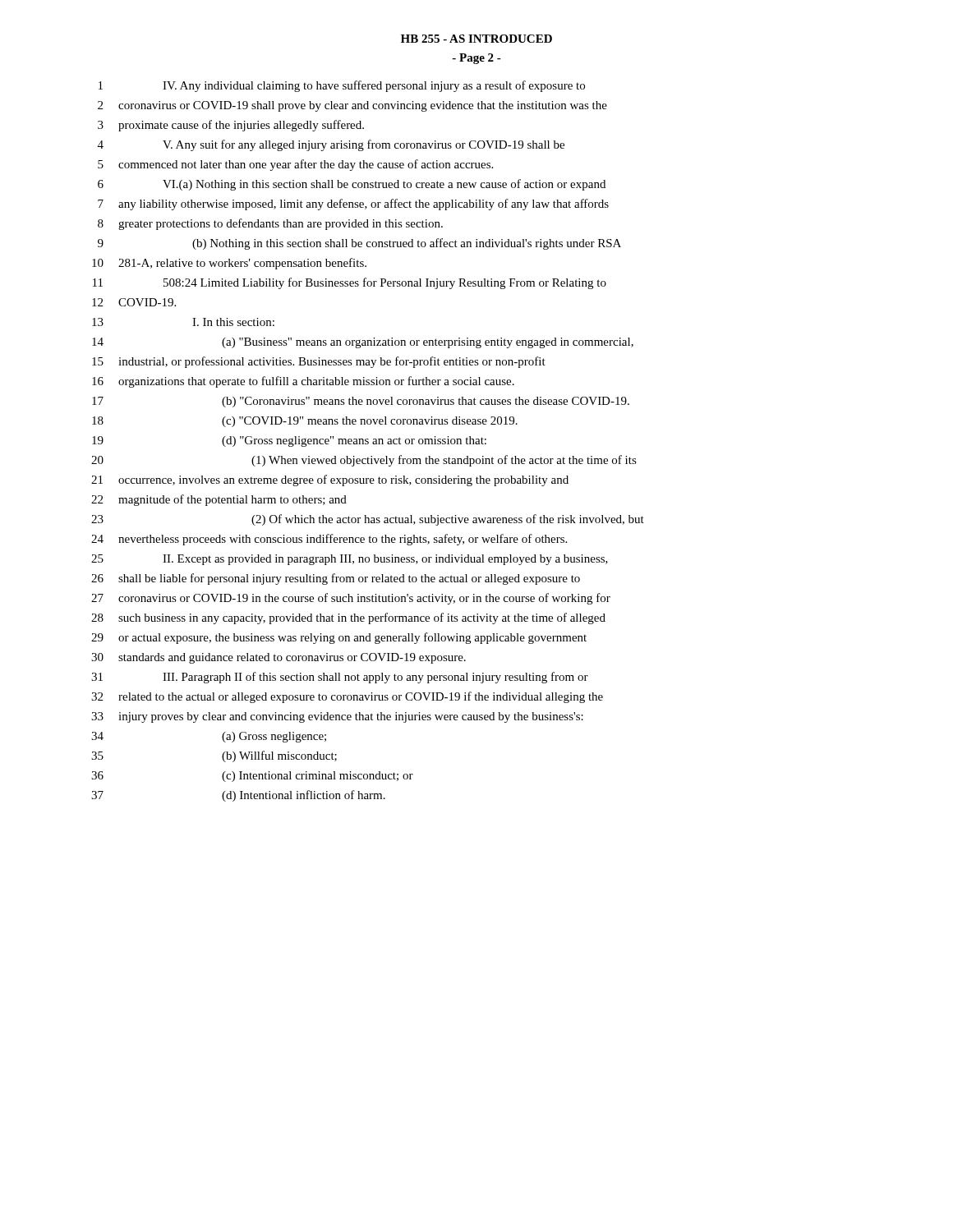Find the element starting "17 (b) "Coronavirus" means"
Image resolution: width=953 pixels, height=1232 pixels.
pyautogui.click(x=476, y=401)
